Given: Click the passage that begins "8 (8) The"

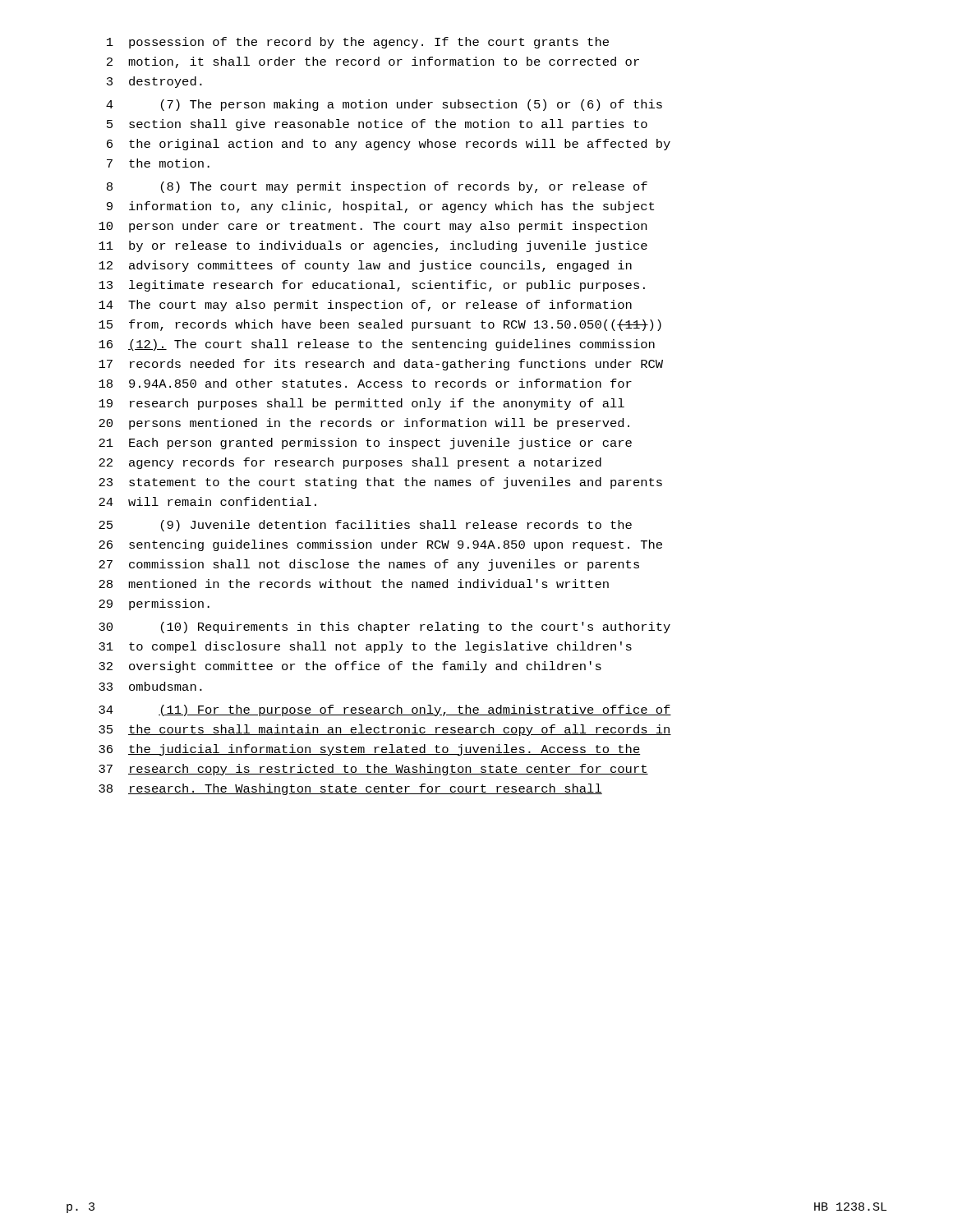Looking at the screenshot, I should tap(485, 345).
